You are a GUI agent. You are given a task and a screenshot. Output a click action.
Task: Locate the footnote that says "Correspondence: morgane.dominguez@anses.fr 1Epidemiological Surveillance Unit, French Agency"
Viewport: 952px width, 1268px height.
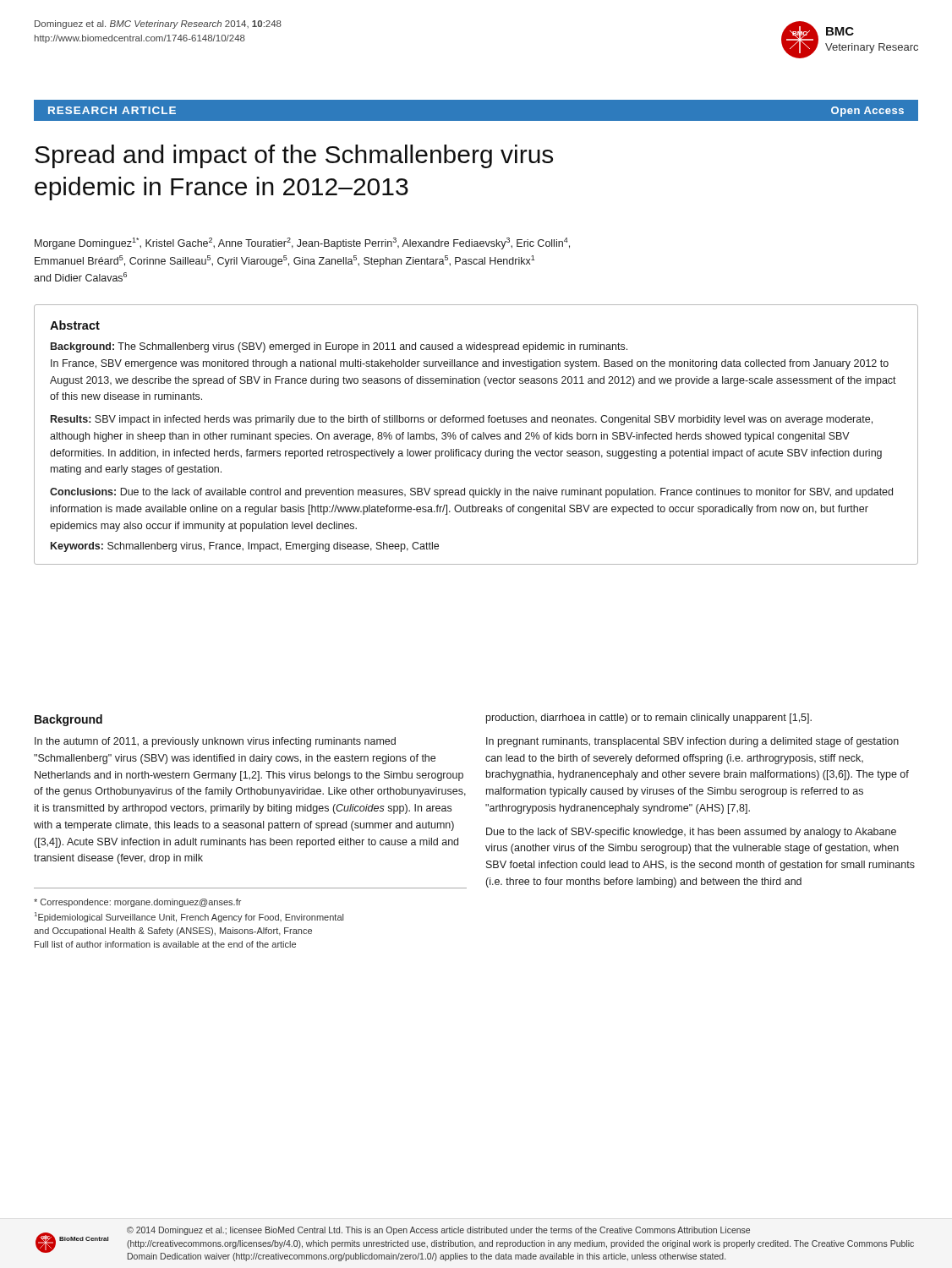[x=189, y=923]
